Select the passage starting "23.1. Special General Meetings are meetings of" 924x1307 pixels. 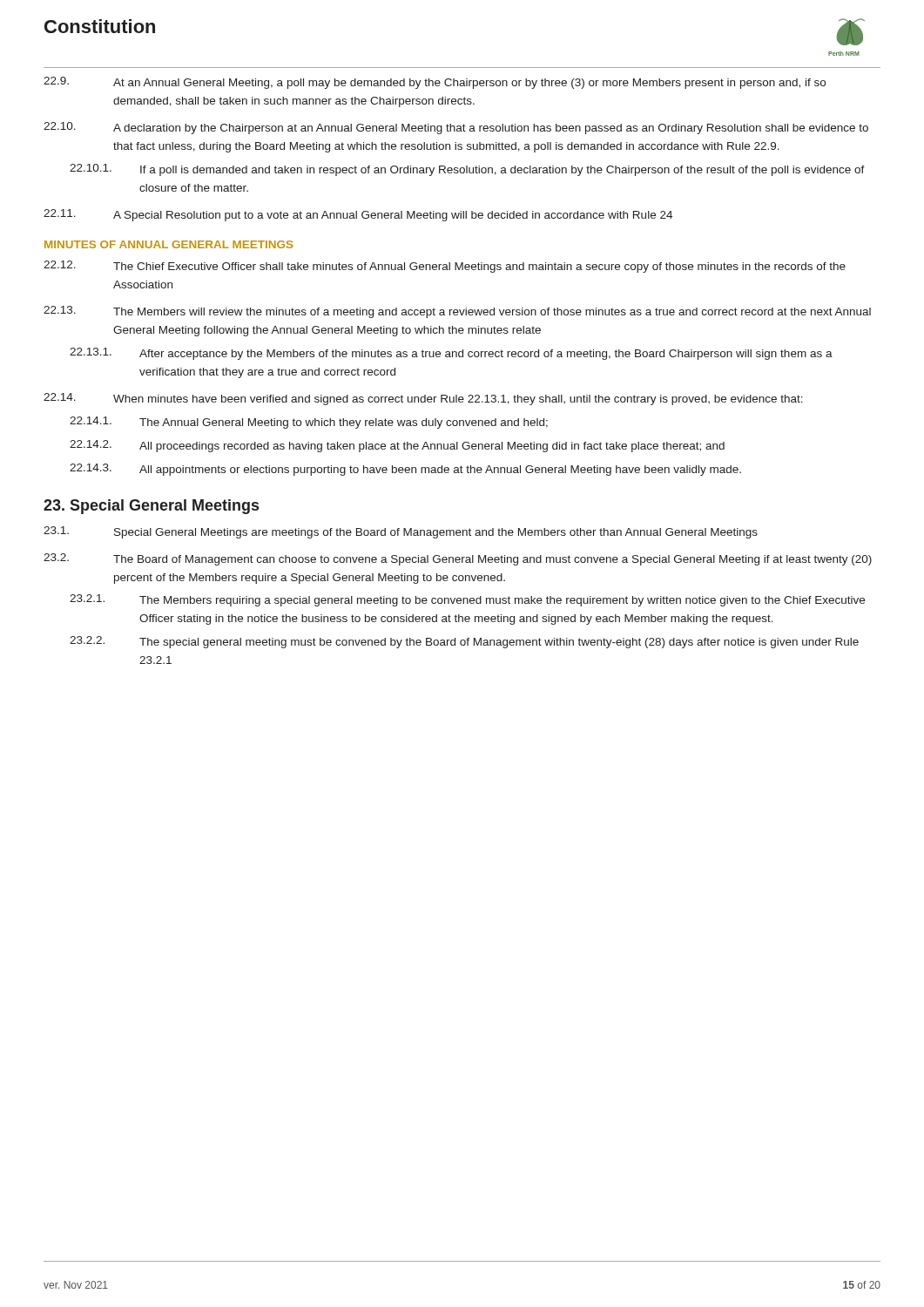click(x=462, y=532)
